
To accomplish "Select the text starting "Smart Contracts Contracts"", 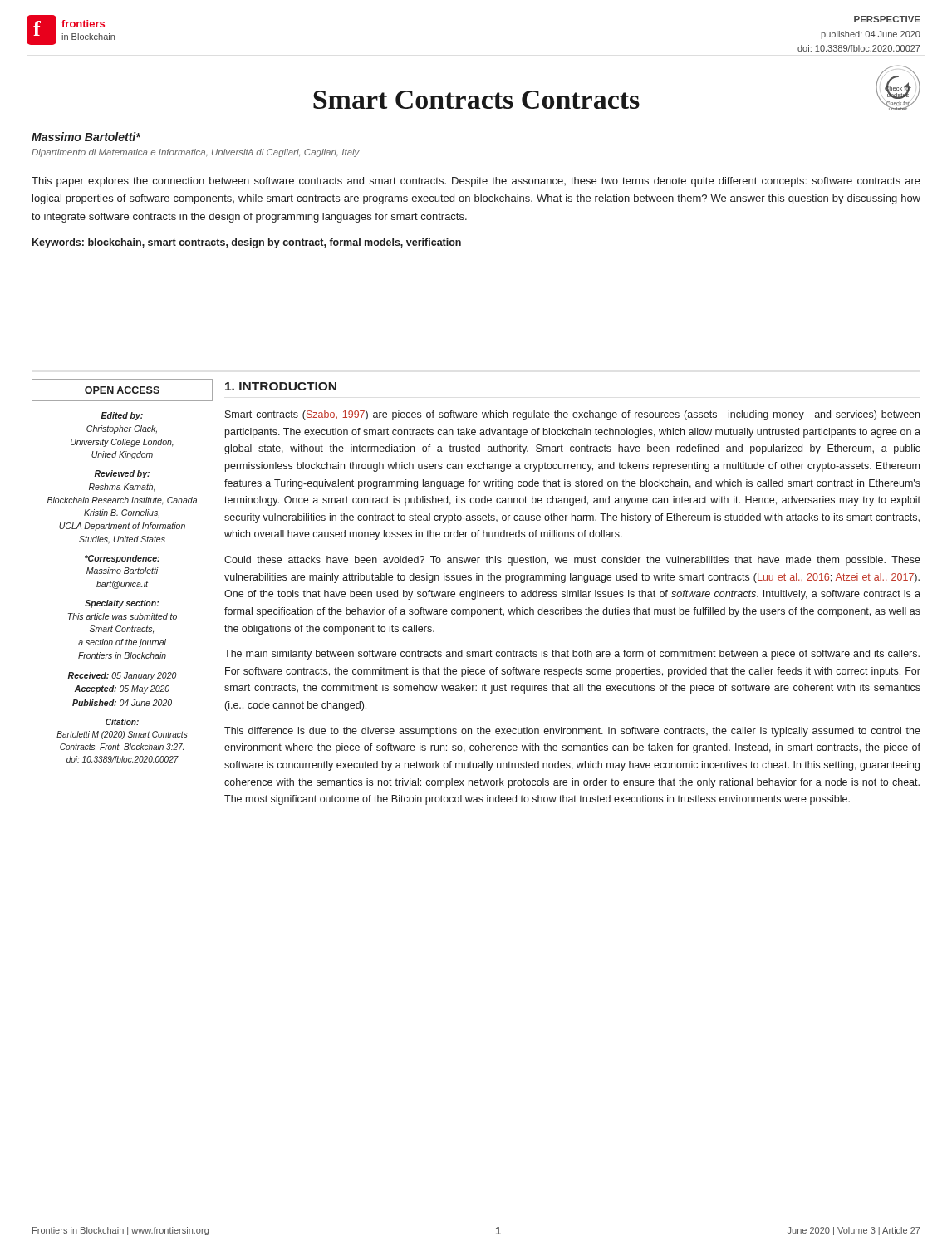I will [x=476, y=99].
